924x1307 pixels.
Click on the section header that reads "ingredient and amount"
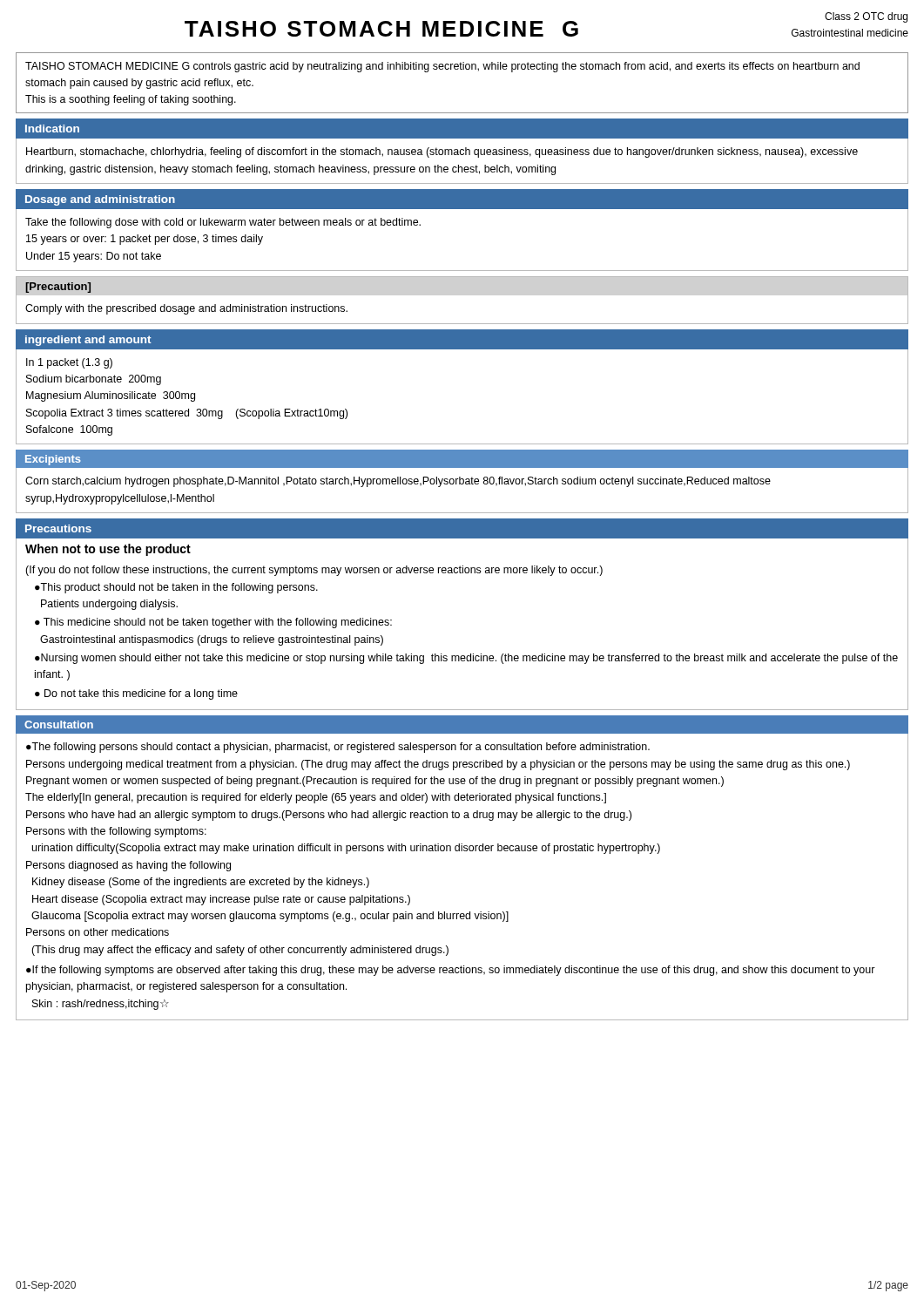pos(88,339)
